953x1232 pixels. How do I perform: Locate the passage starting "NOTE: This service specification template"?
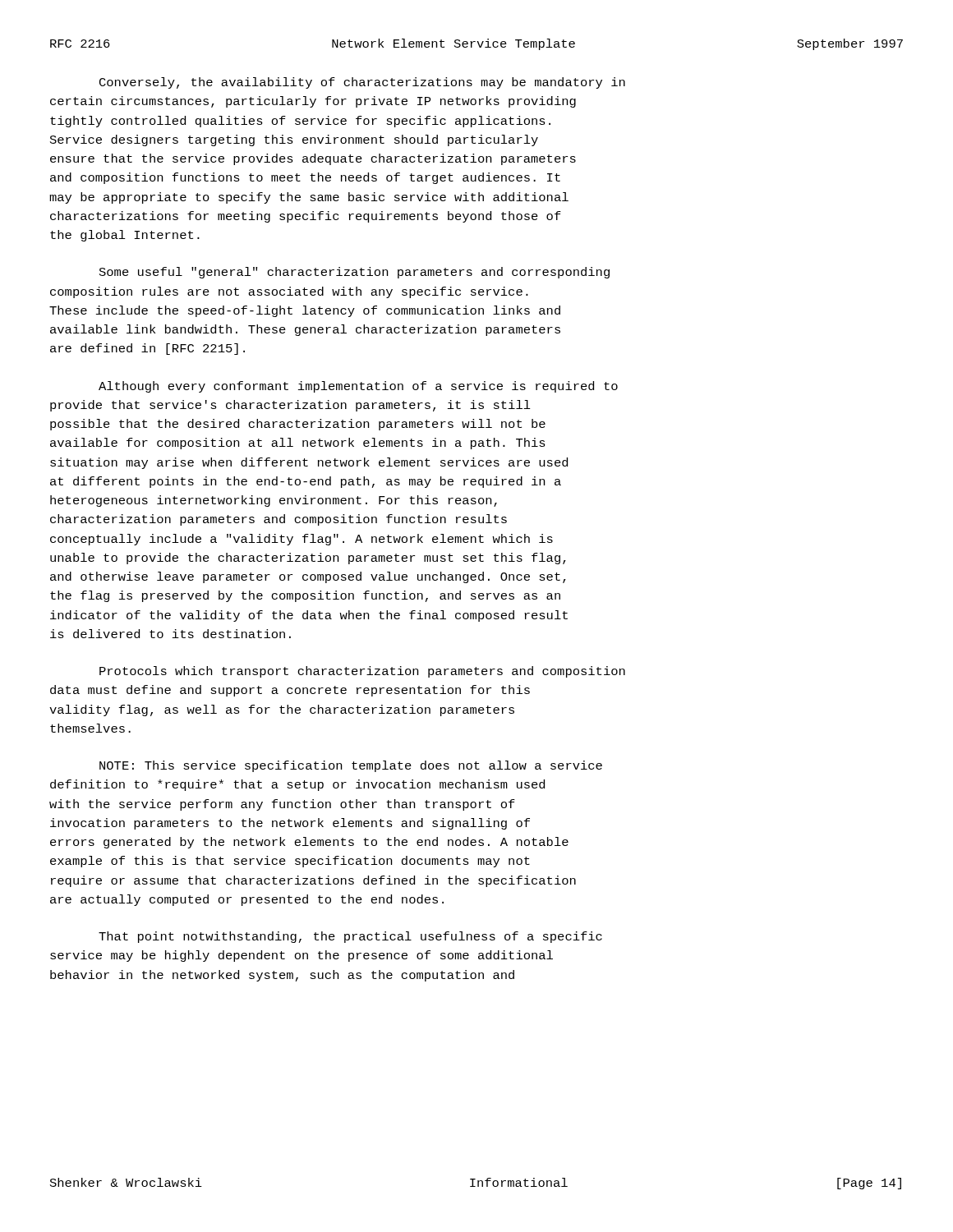(x=326, y=833)
